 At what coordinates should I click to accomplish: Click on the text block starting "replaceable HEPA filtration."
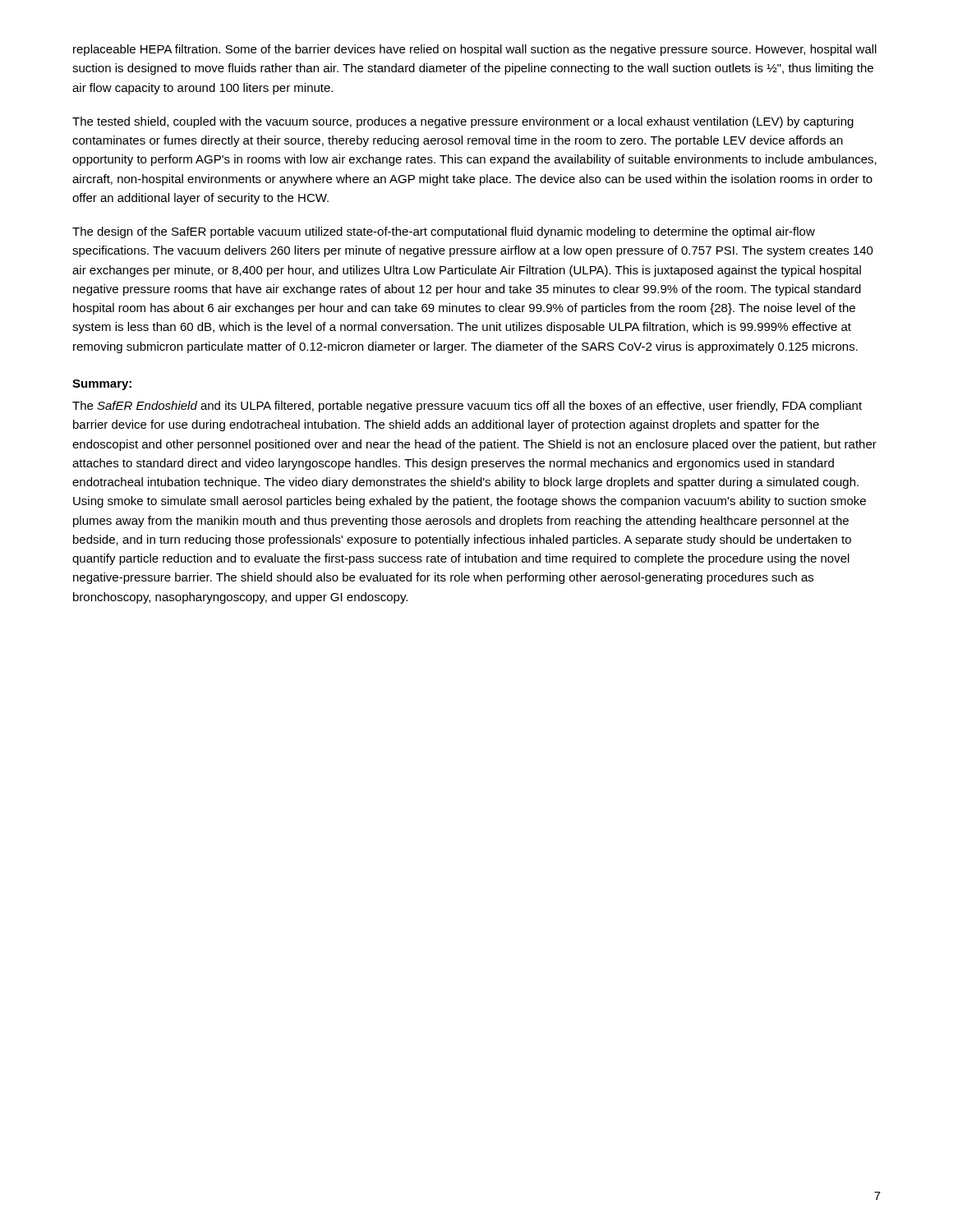475,68
